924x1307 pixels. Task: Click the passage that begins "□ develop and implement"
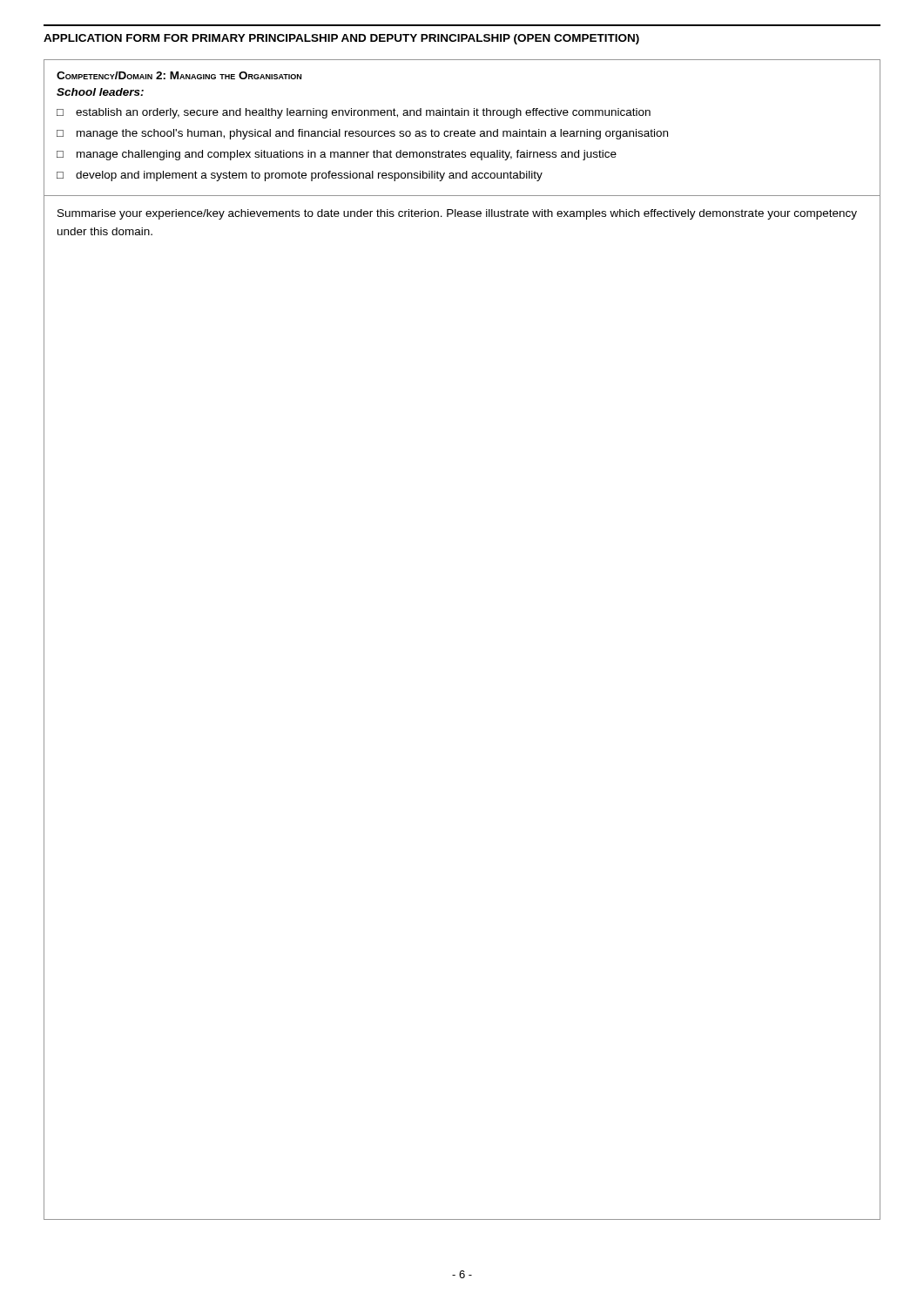pyautogui.click(x=462, y=175)
